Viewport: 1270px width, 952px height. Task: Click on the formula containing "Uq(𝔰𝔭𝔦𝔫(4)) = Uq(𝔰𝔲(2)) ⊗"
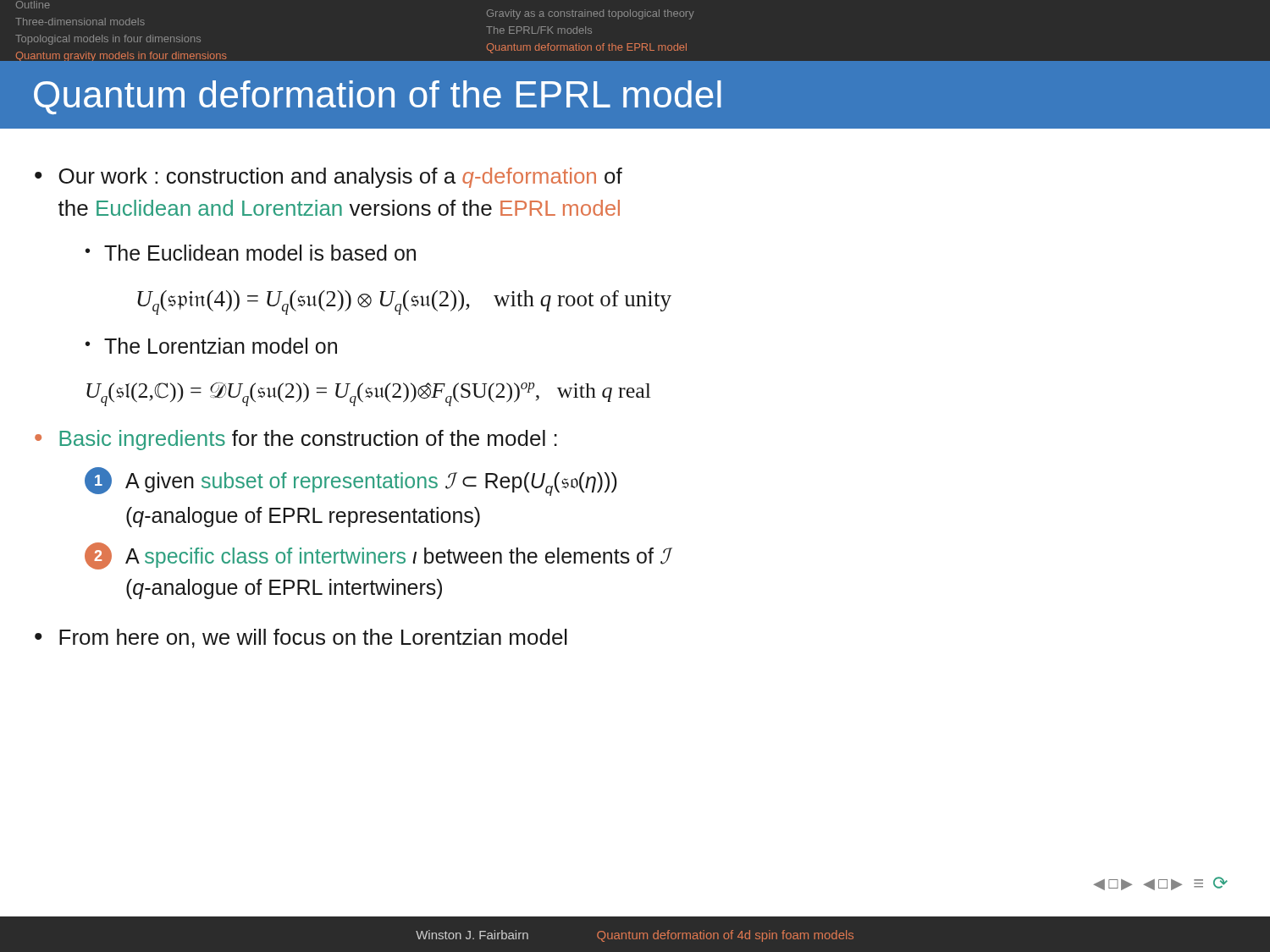coord(403,300)
